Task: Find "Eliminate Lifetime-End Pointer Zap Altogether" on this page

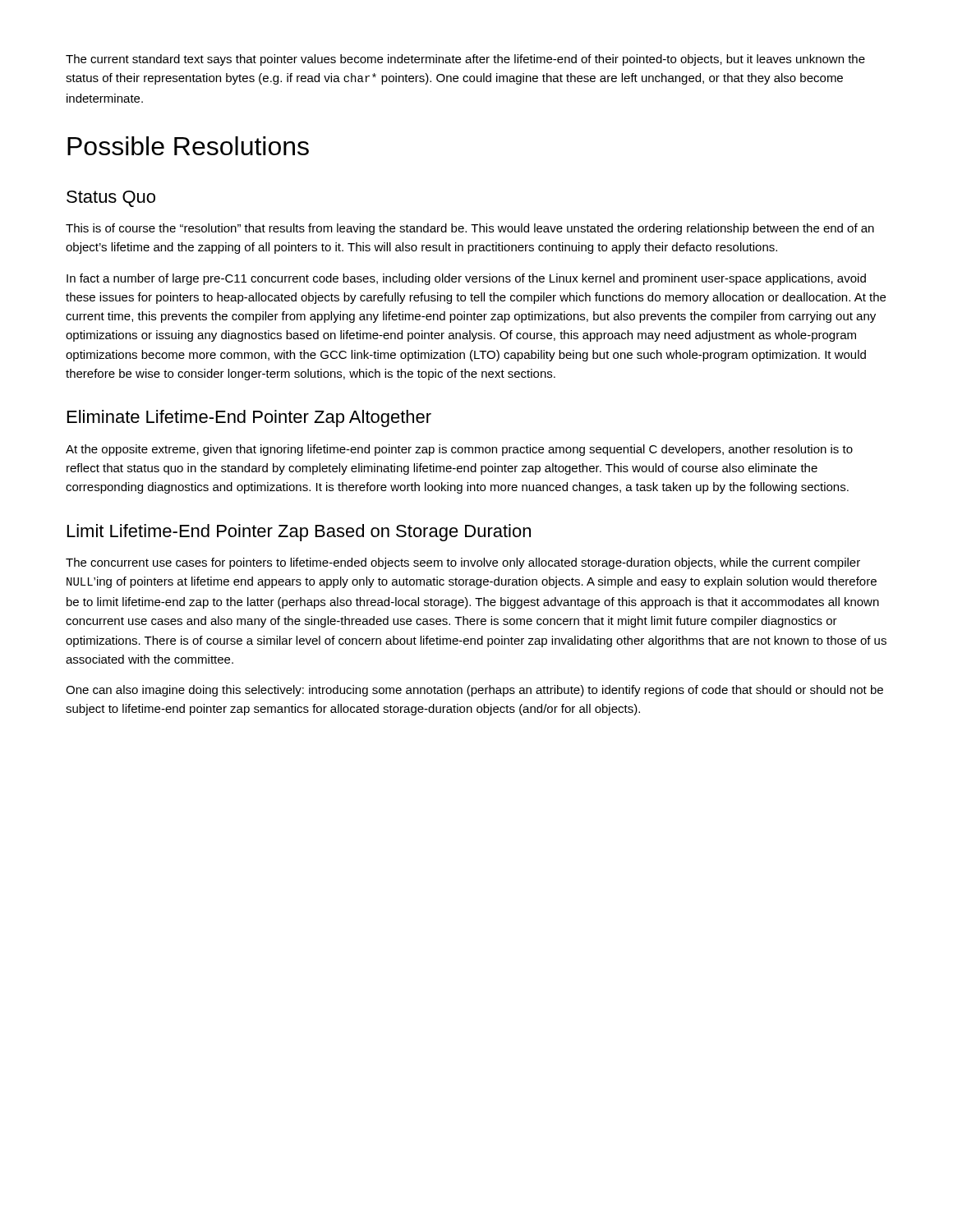Action: tap(249, 418)
